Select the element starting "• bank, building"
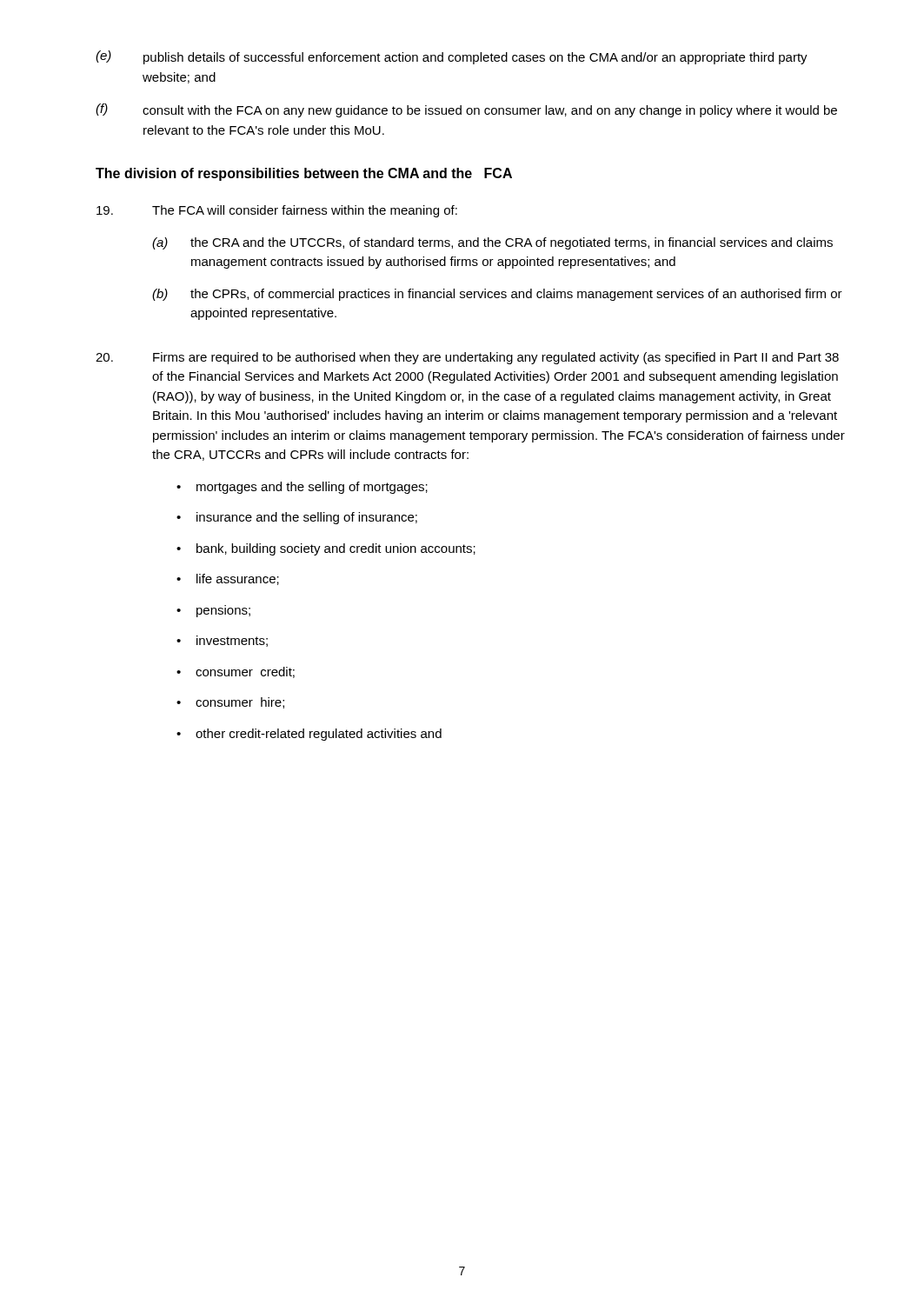 pos(326,549)
